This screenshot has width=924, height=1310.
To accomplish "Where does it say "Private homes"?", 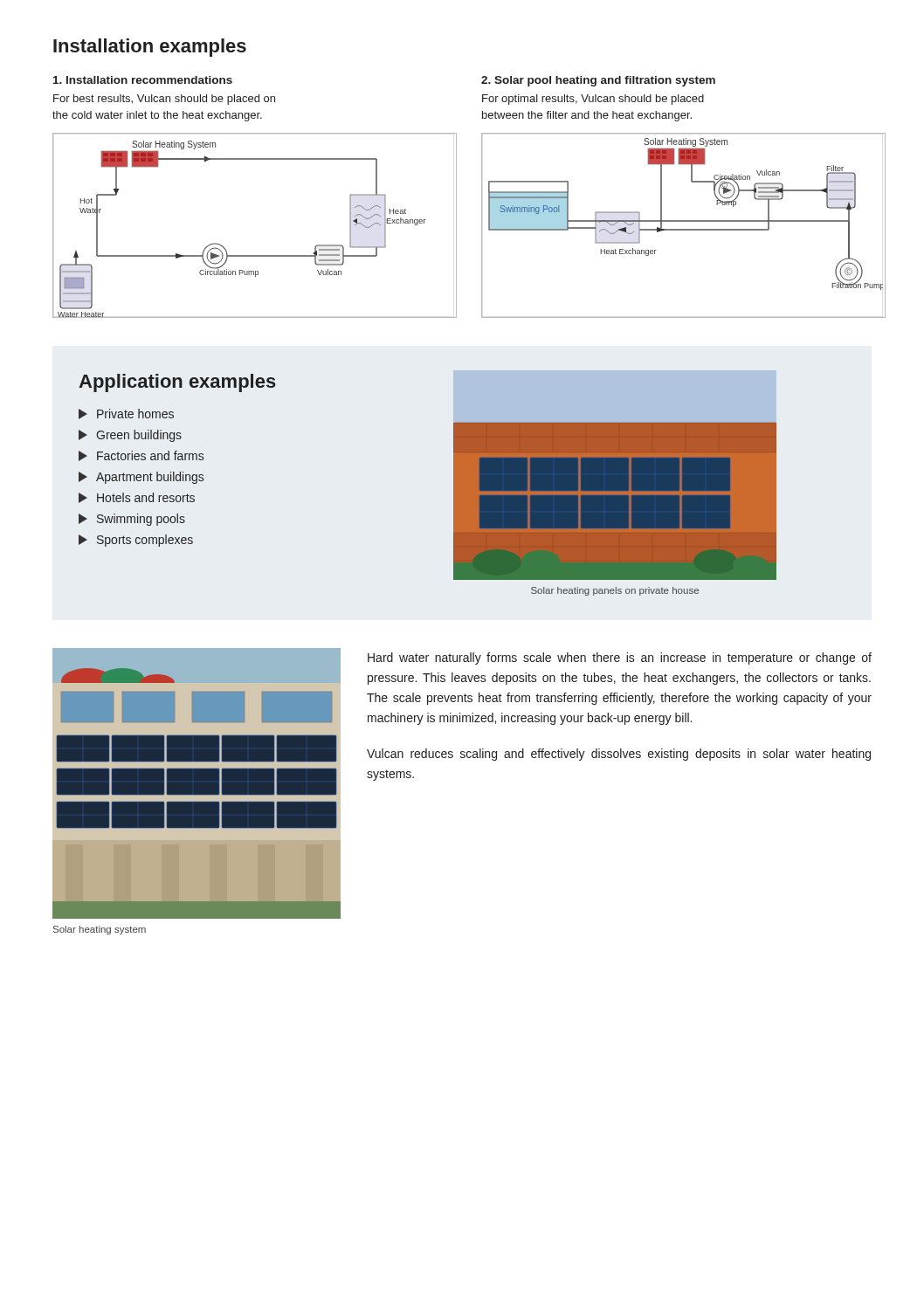I will pos(126,414).
